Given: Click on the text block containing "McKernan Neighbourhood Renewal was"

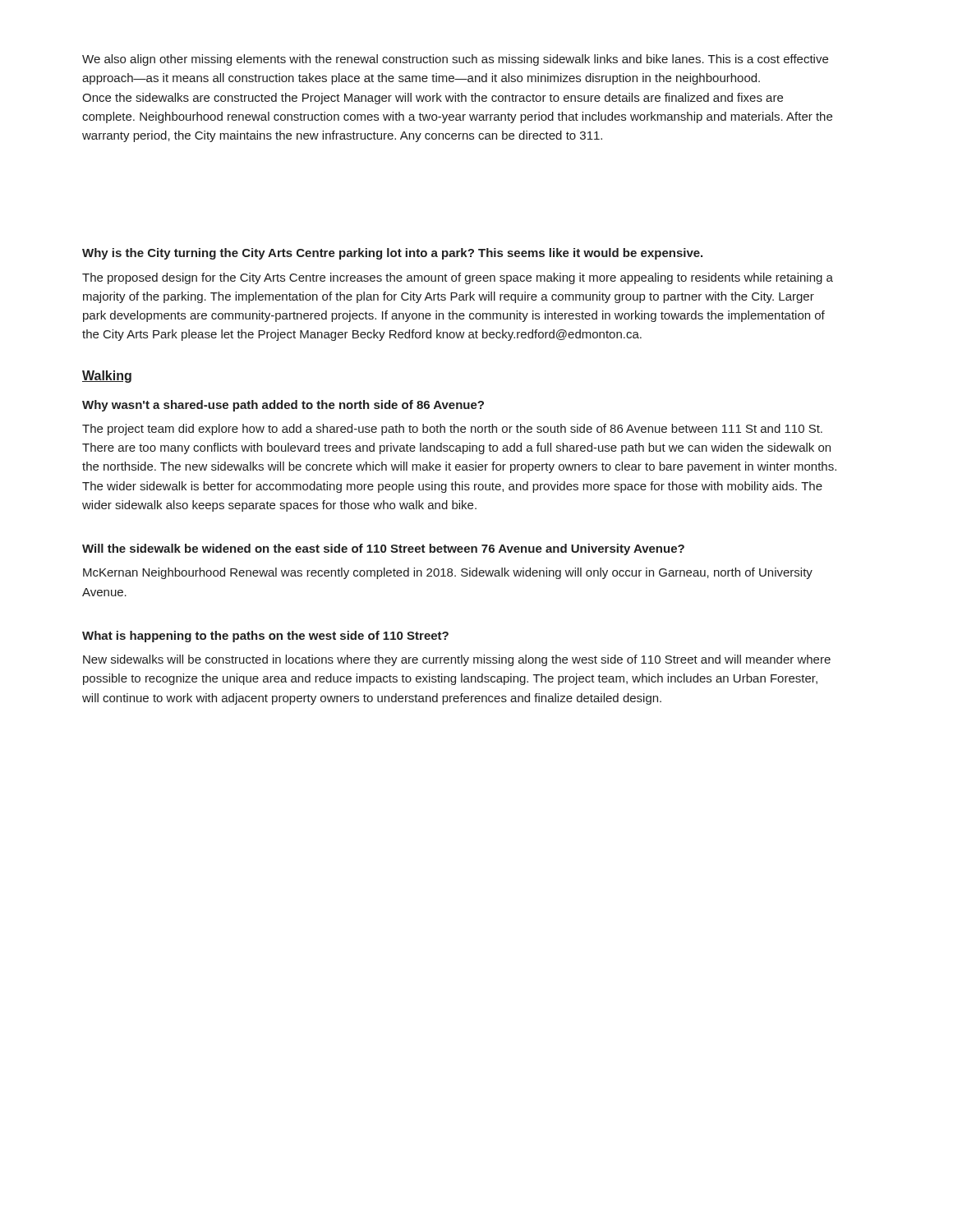Looking at the screenshot, I should pyautogui.click(x=447, y=582).
